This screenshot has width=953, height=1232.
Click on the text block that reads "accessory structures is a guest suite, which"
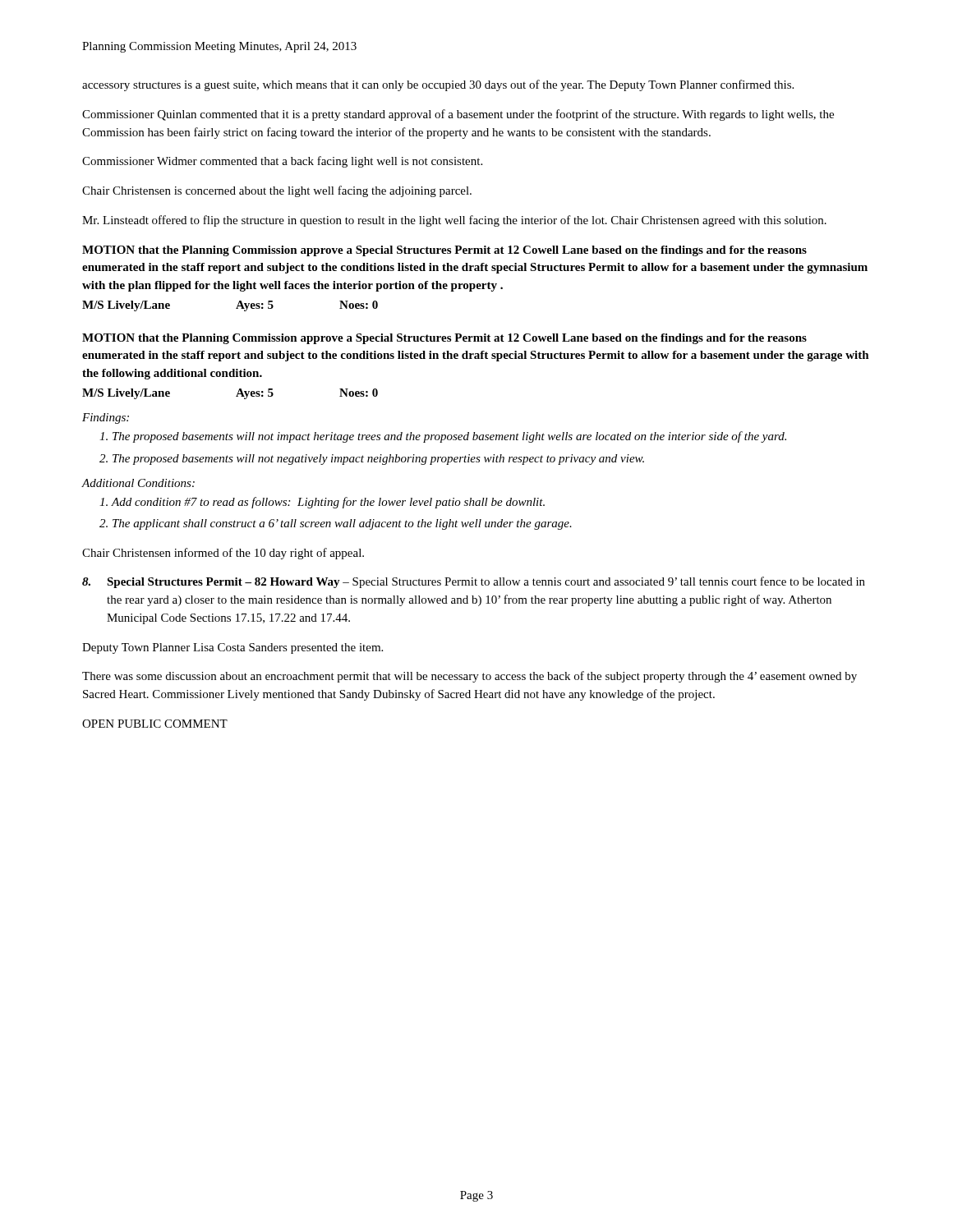(438, 85)
